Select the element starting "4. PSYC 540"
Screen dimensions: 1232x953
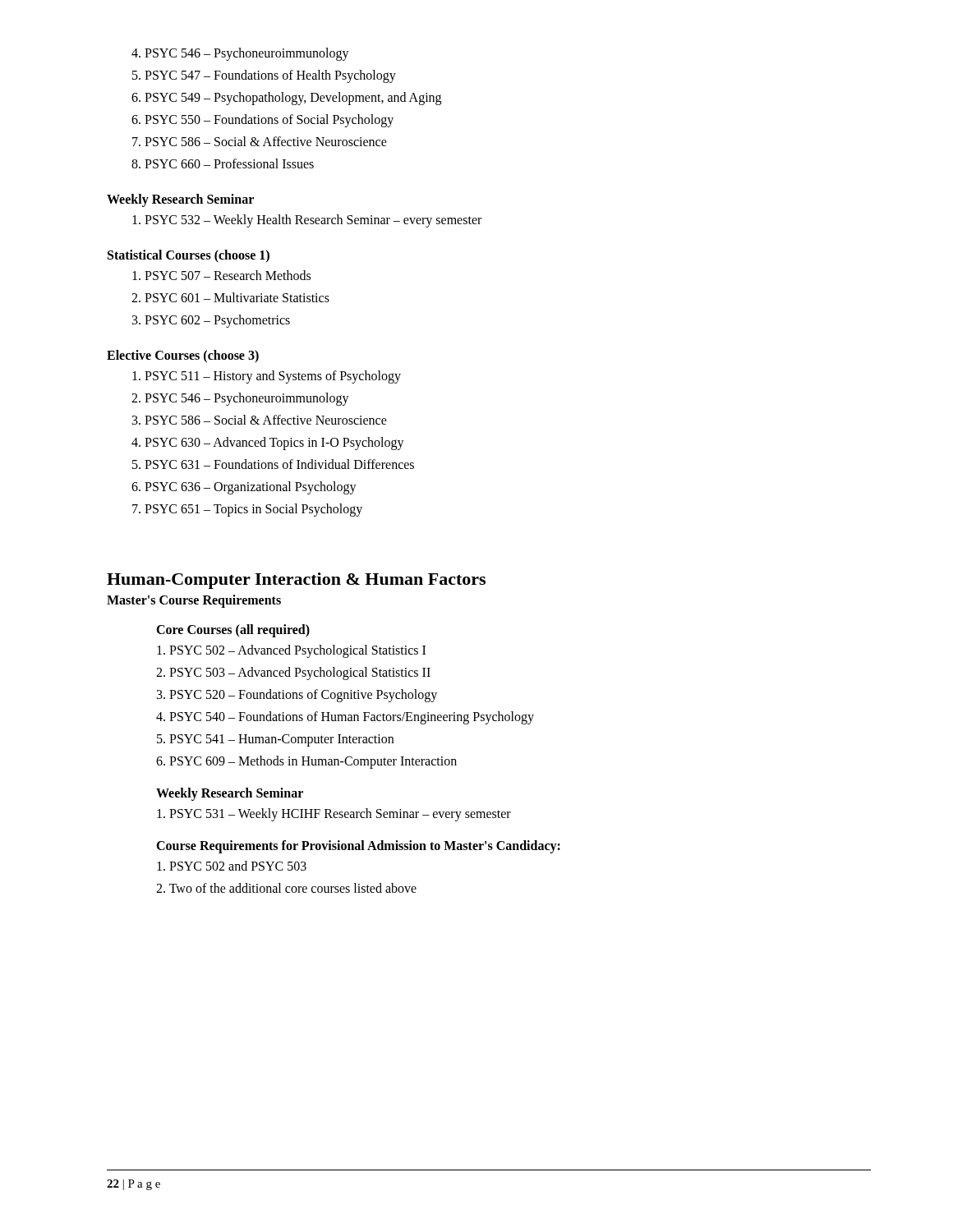tap(345, 717)
